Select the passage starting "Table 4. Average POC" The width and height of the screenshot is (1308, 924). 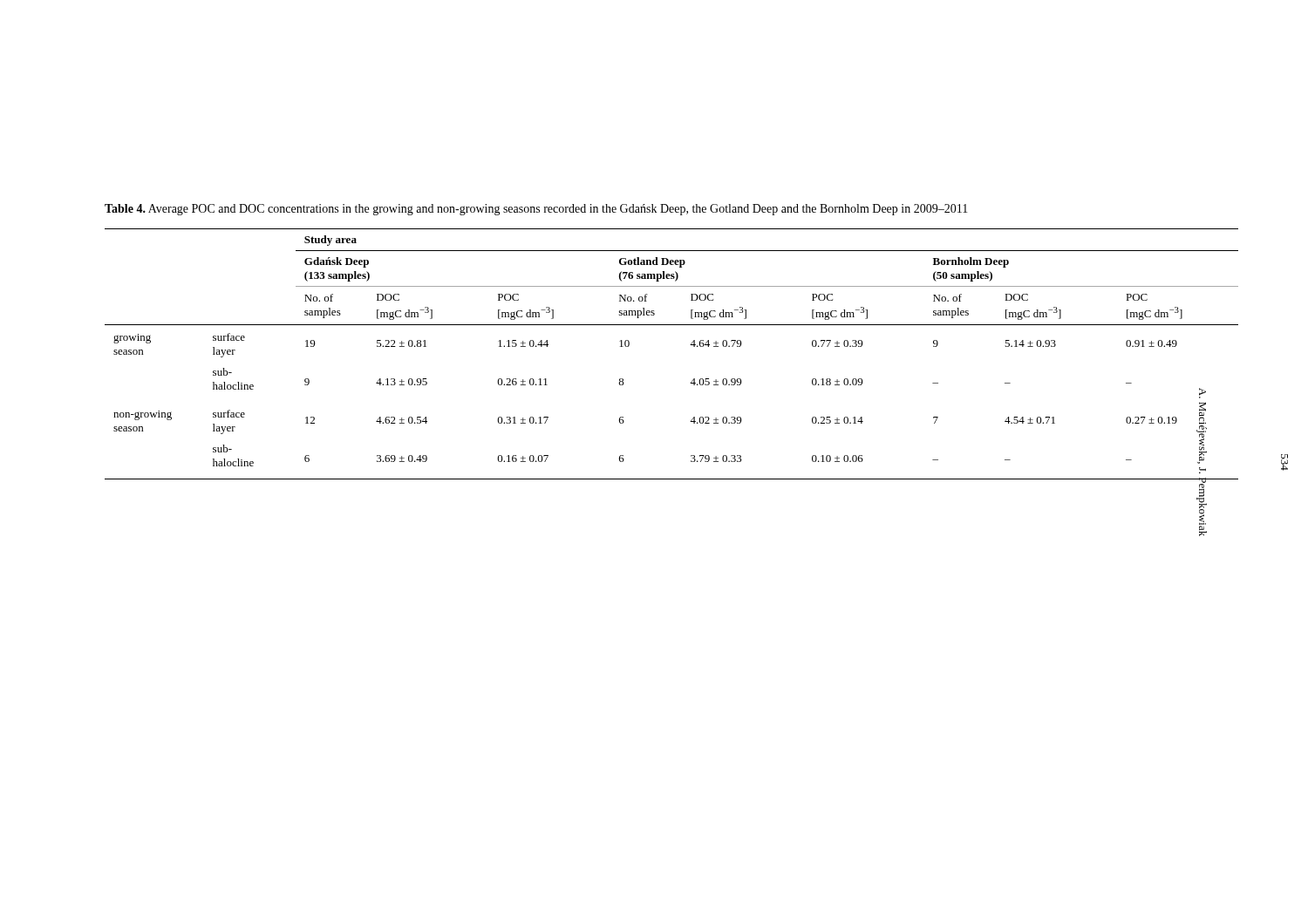(536, 209)
